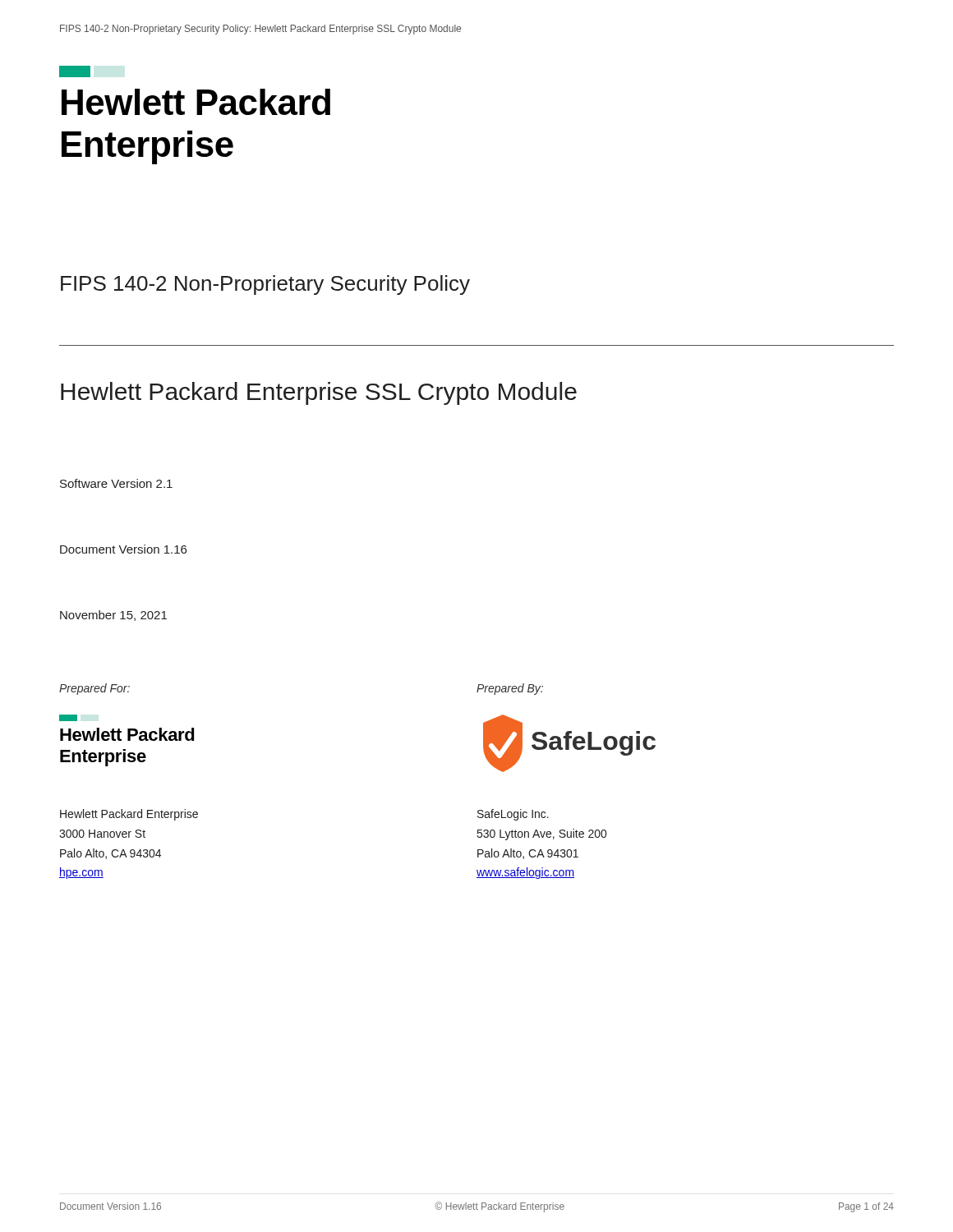Locate the text block with the text "SafeLogic Inc. 530 Lytton"
The height and width of the screenshot is (1232, 953).
click(x=542, y=843)
